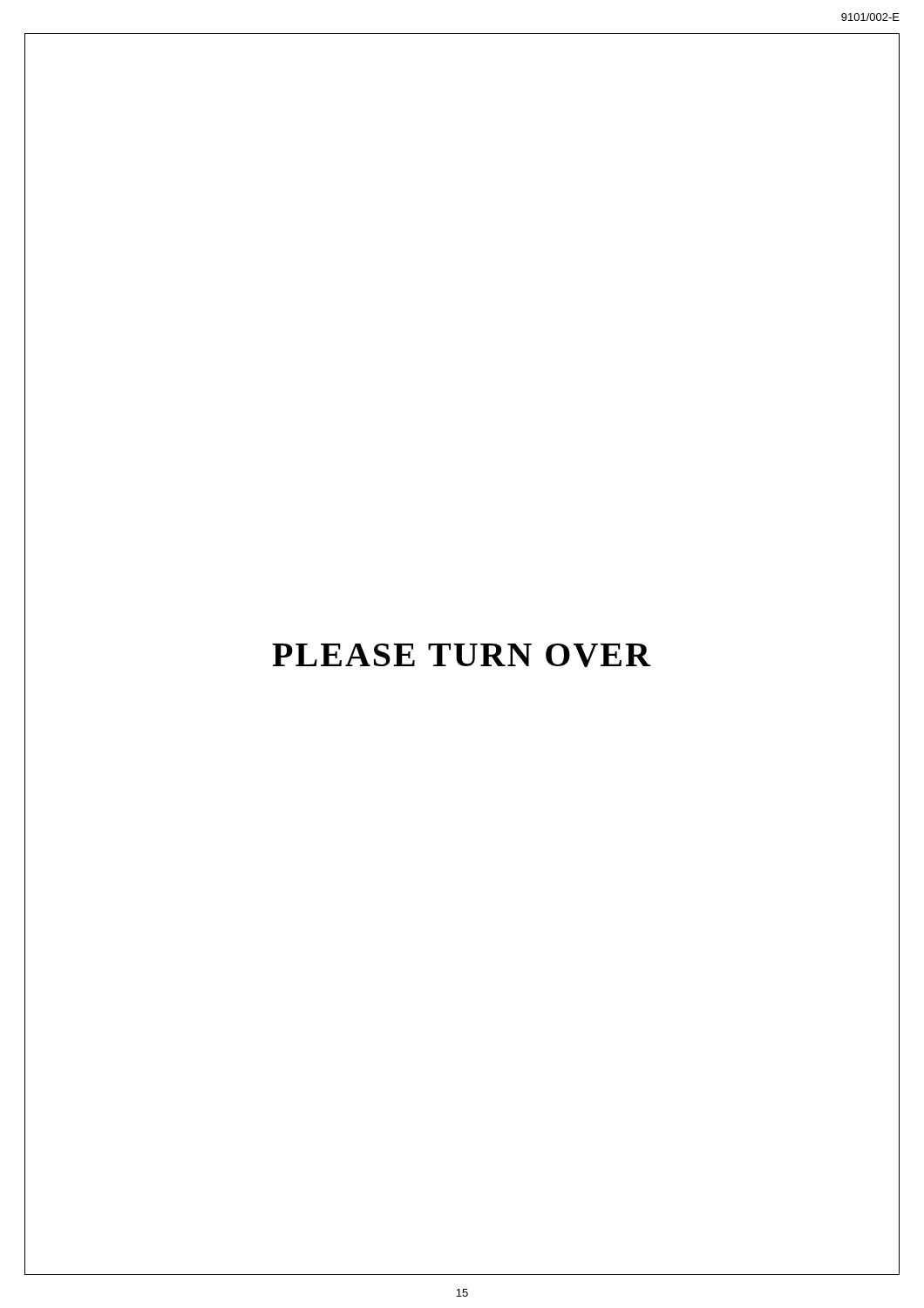Image resolution: width=924 pixels, height=1308 pixels.
Task: Locate the title containing "PLEASE TURN OVER"
Action: click(462, 654)
